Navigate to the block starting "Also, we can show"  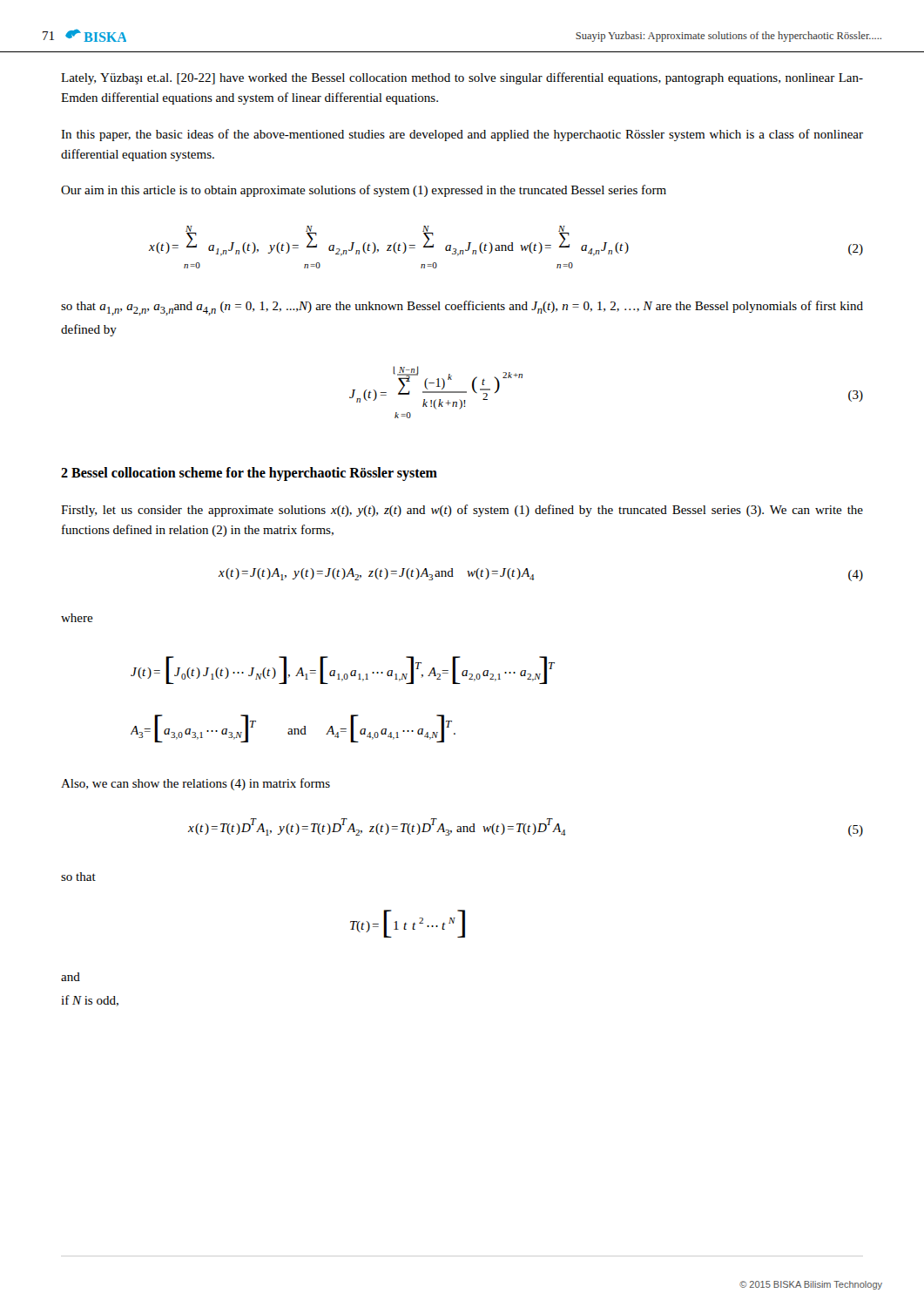196,783
